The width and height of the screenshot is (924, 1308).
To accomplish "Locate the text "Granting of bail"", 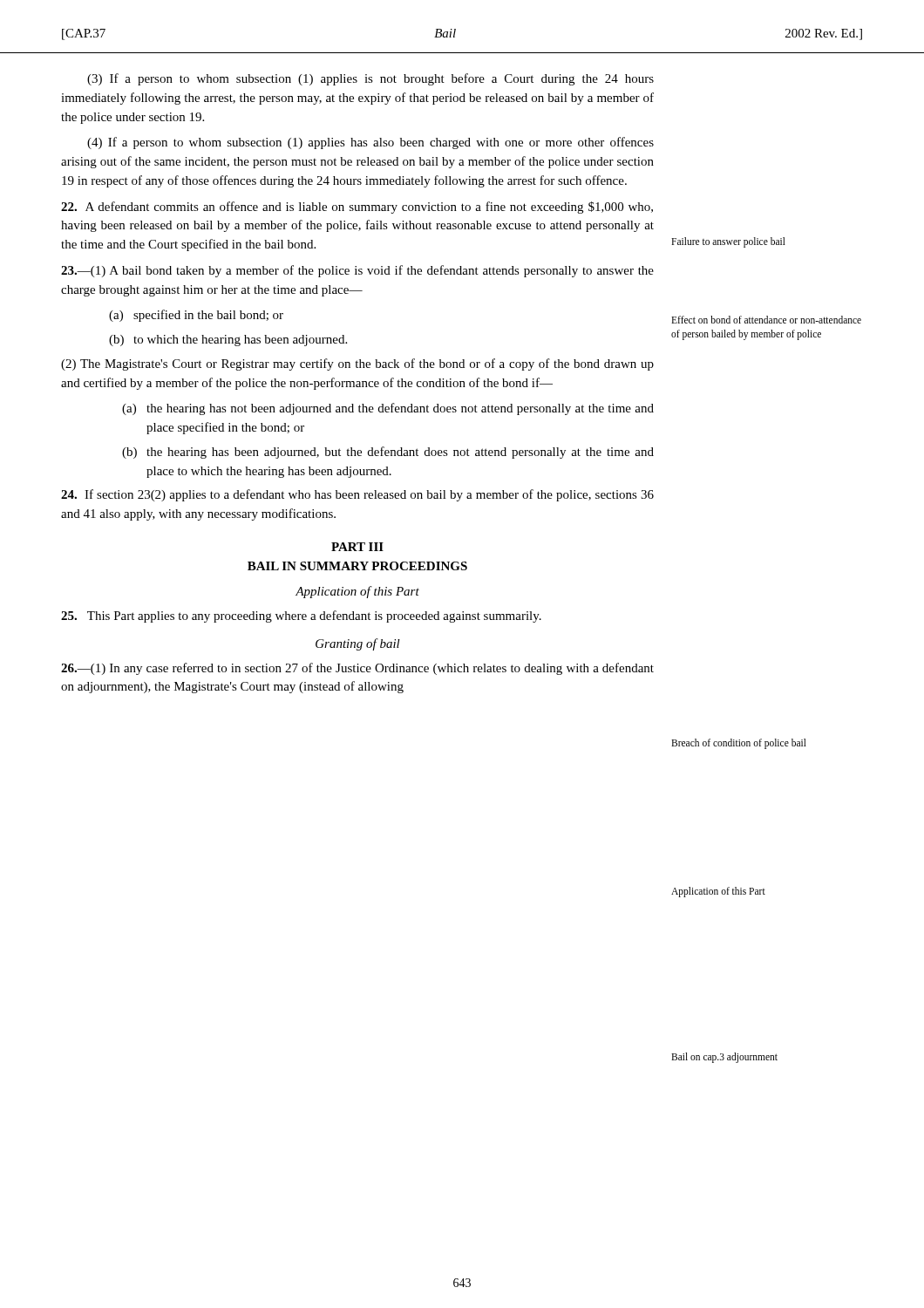I will [357, 643].
